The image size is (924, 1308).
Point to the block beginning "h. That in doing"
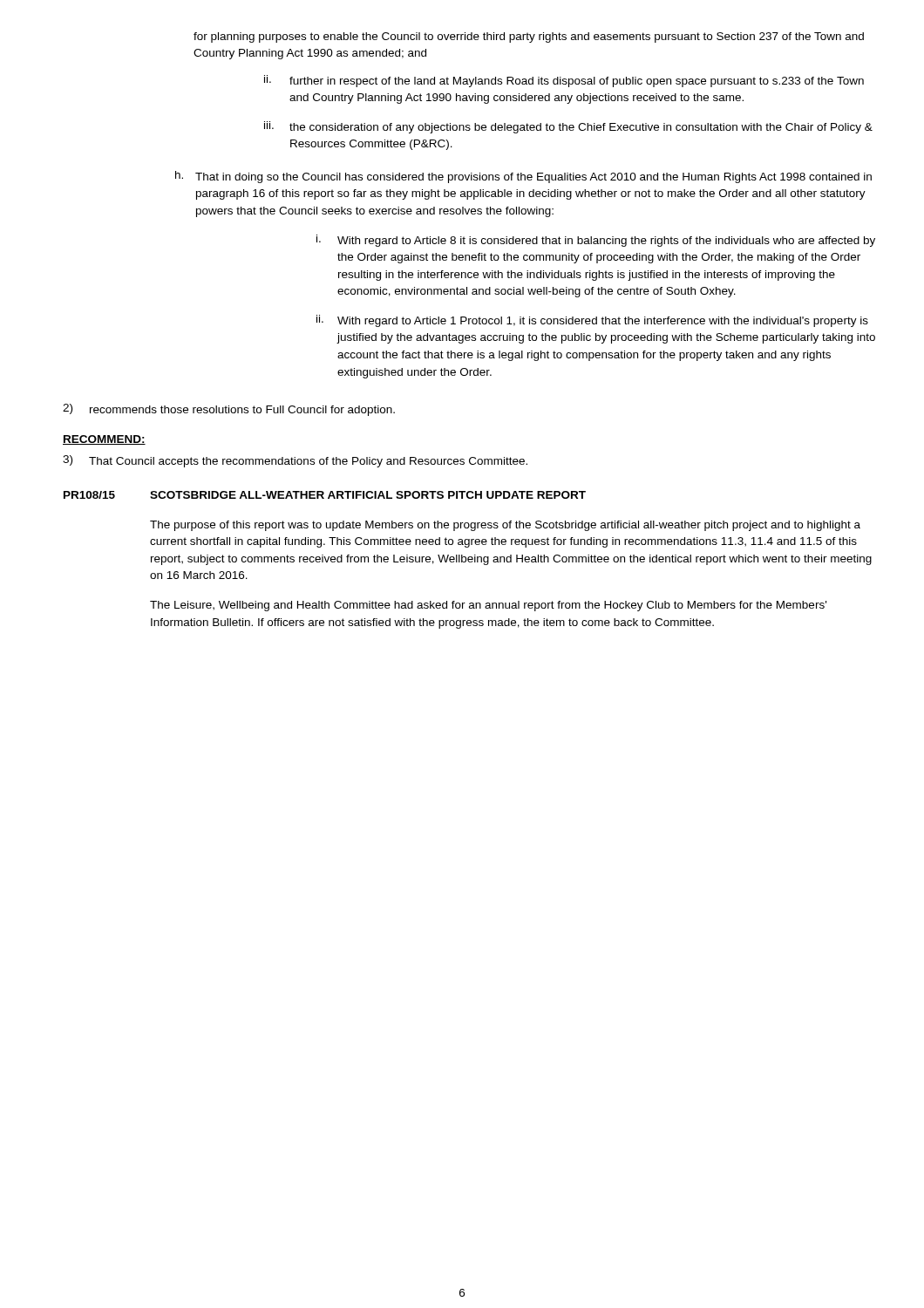coord(526,194)
